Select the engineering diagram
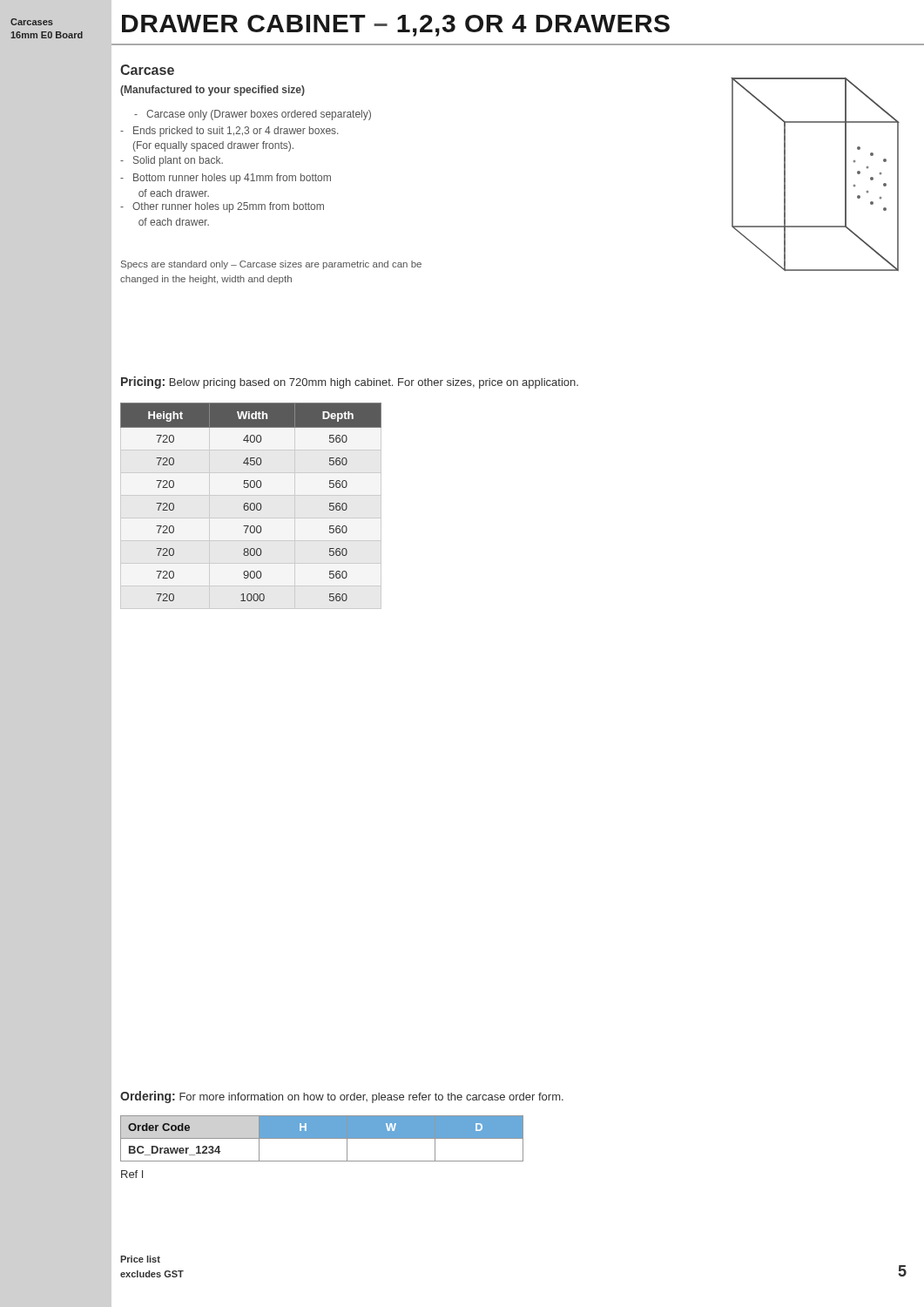 789,163
